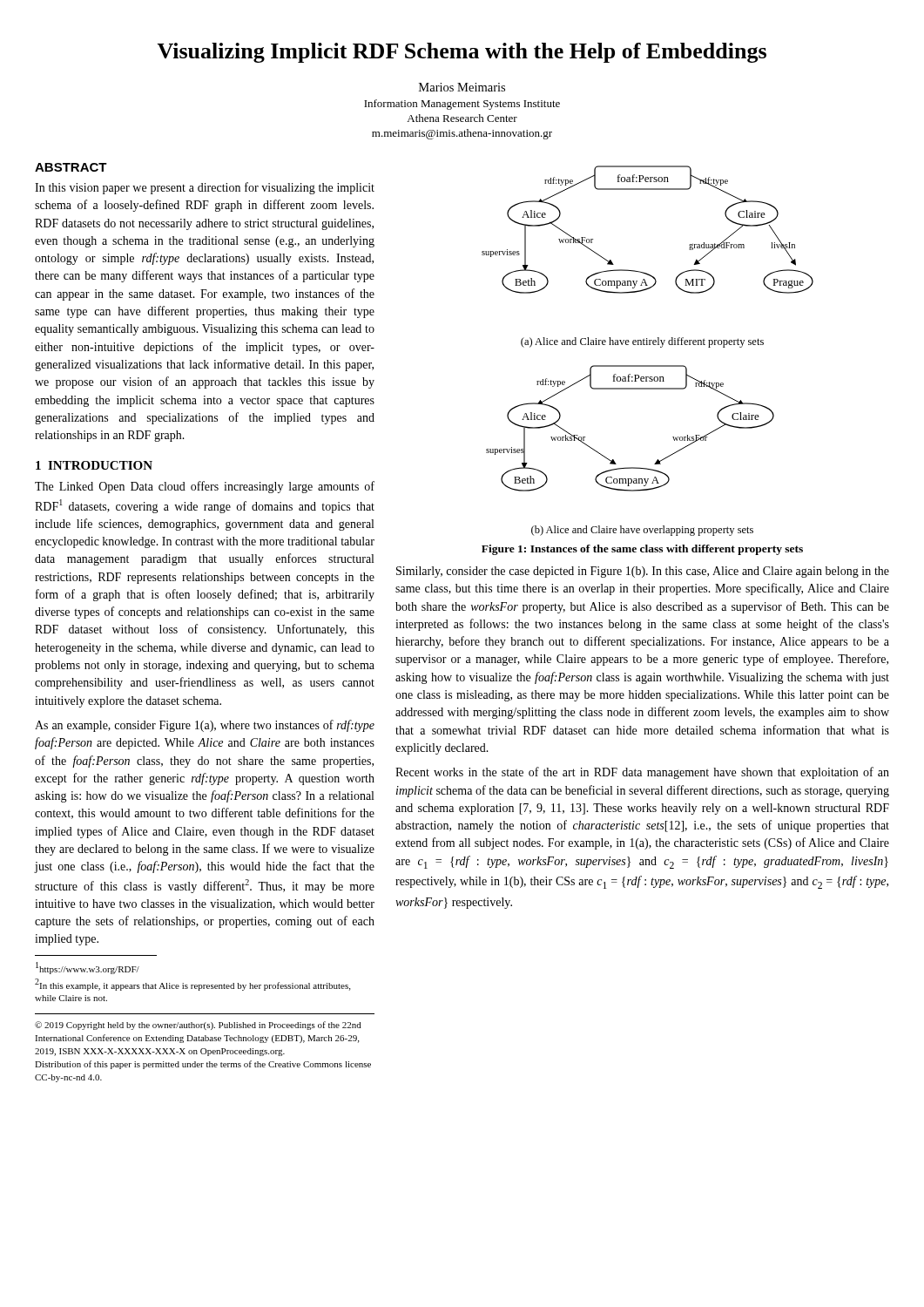924x1307 pixels.
Task: Select the block starting "(a) Alice and Claire have"
Action: click(x=642, y=342)
